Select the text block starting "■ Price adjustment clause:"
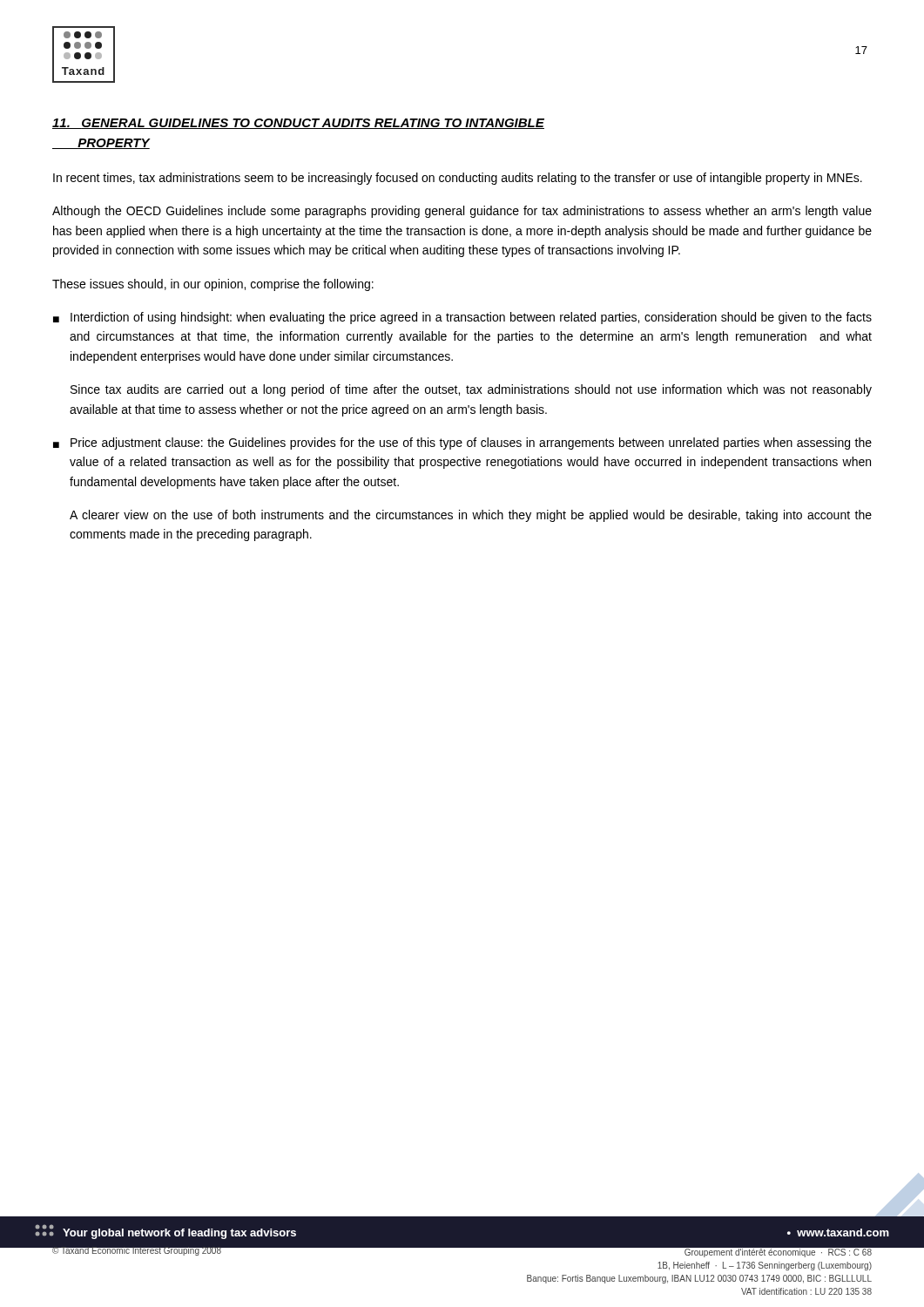The image size is (924, 1307). (462, 462)
